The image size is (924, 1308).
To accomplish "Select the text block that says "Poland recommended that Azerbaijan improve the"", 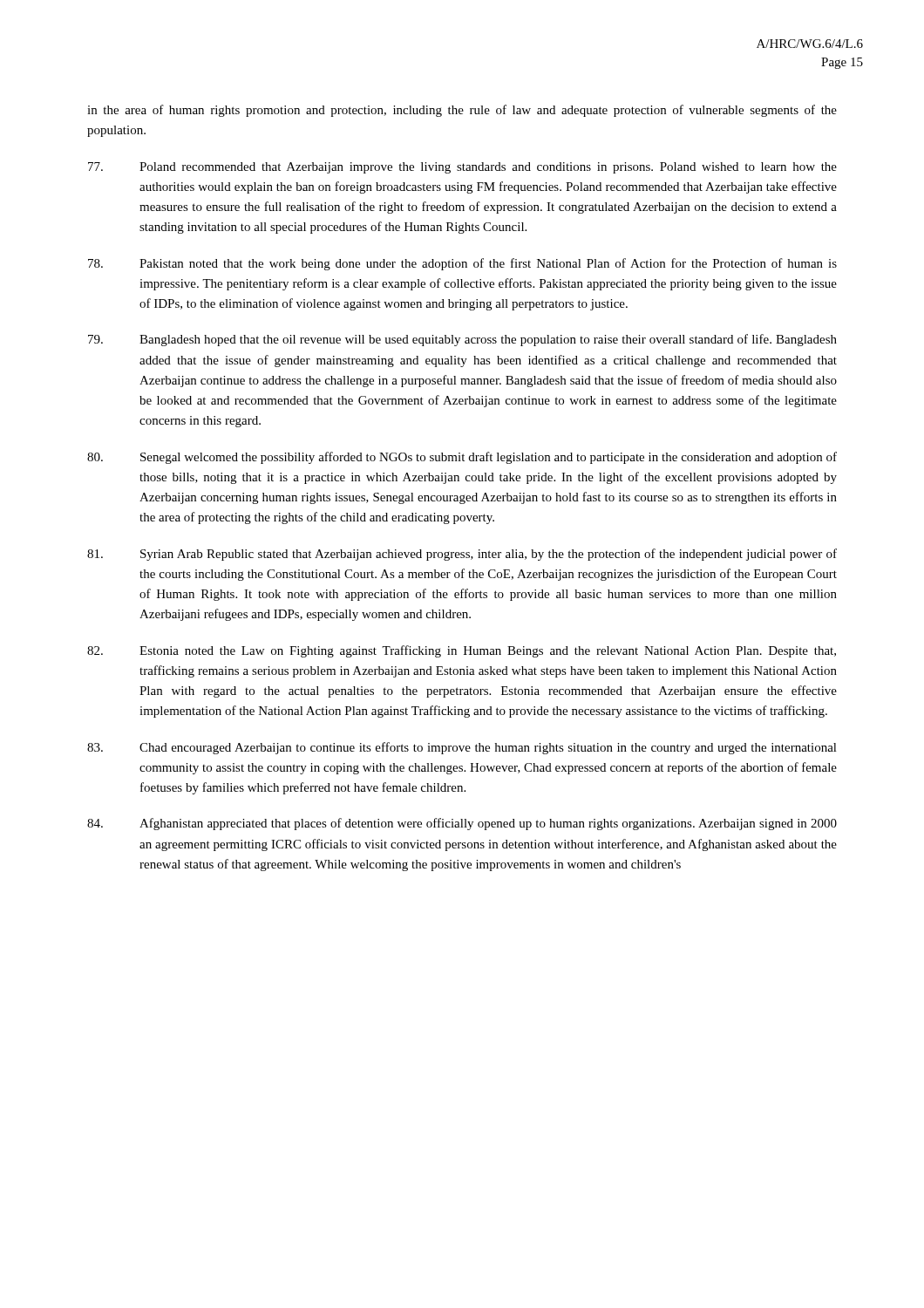I will coord(462,197).
